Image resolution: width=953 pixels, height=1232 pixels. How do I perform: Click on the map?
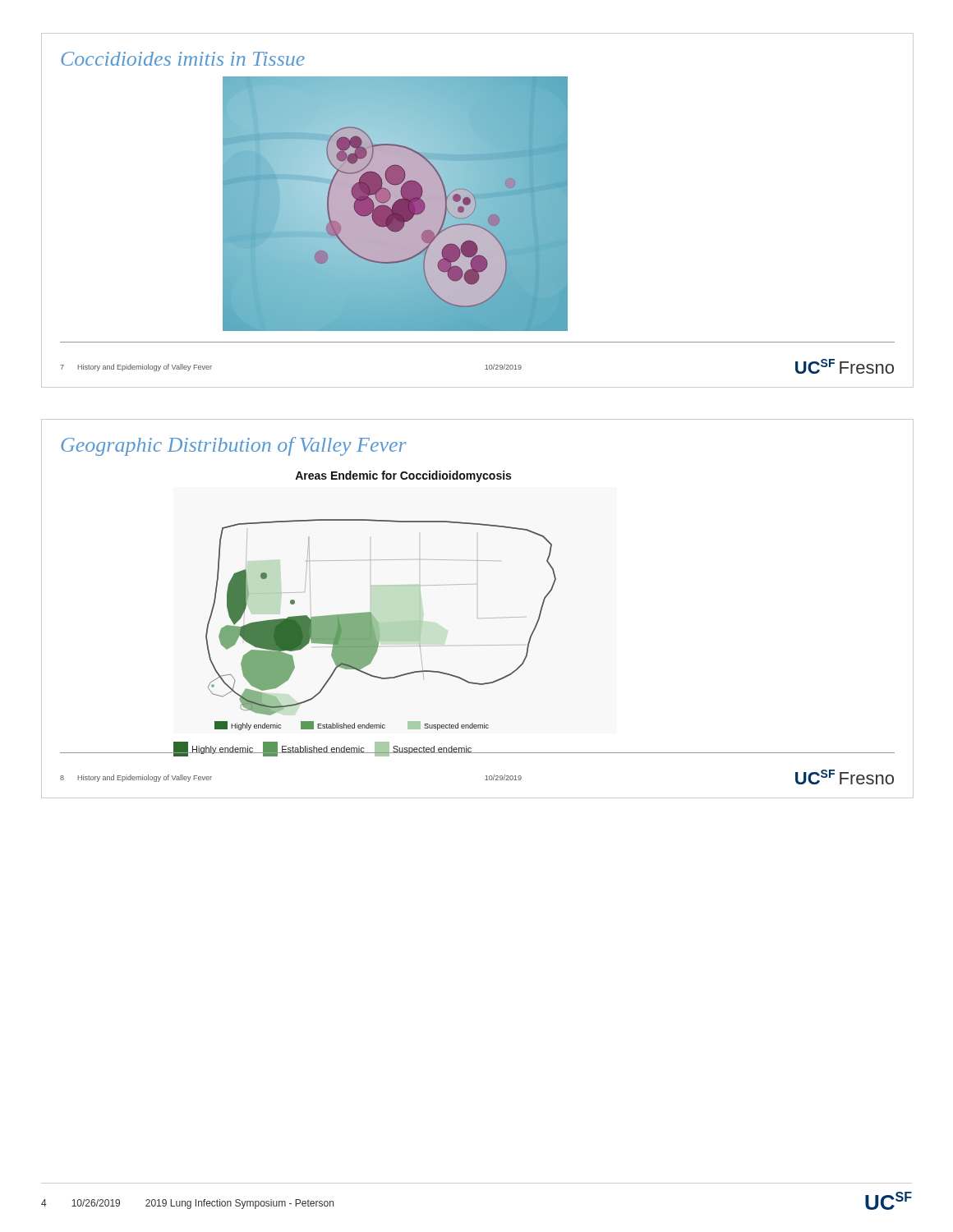[x=403, y=622]
